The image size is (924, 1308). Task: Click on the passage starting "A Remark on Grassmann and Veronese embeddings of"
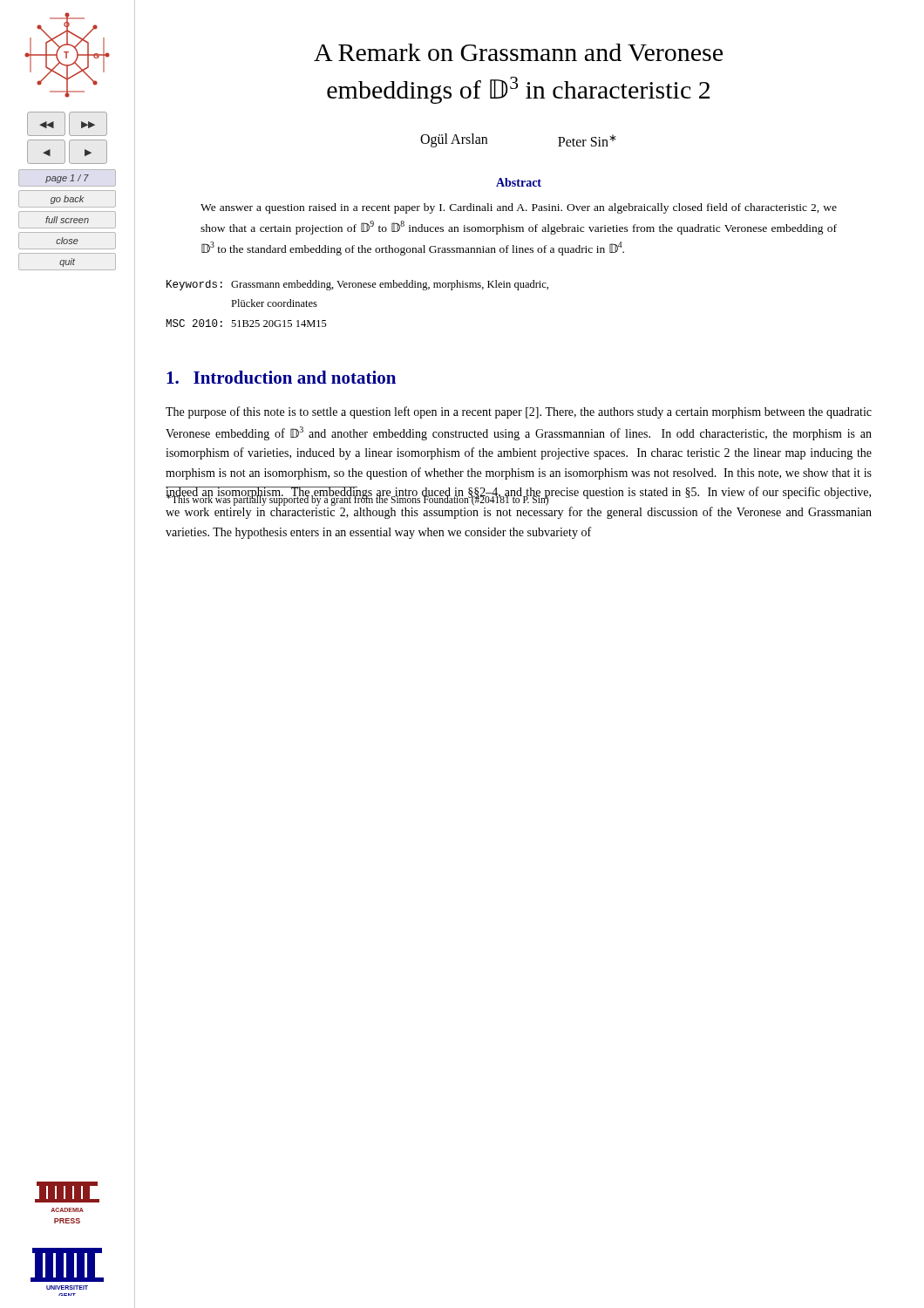519,70
